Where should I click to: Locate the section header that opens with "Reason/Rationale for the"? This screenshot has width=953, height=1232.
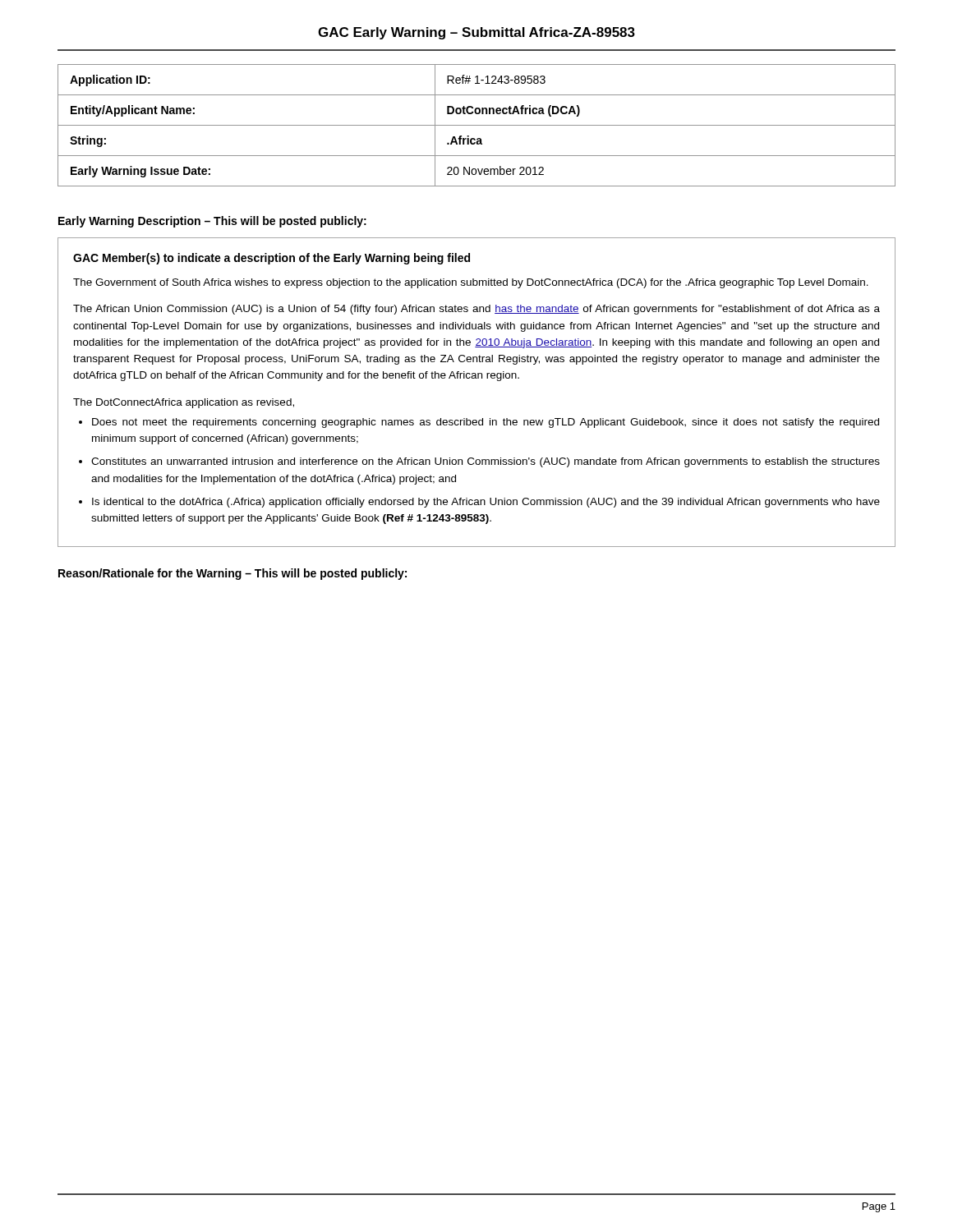(x=233, y=573)
